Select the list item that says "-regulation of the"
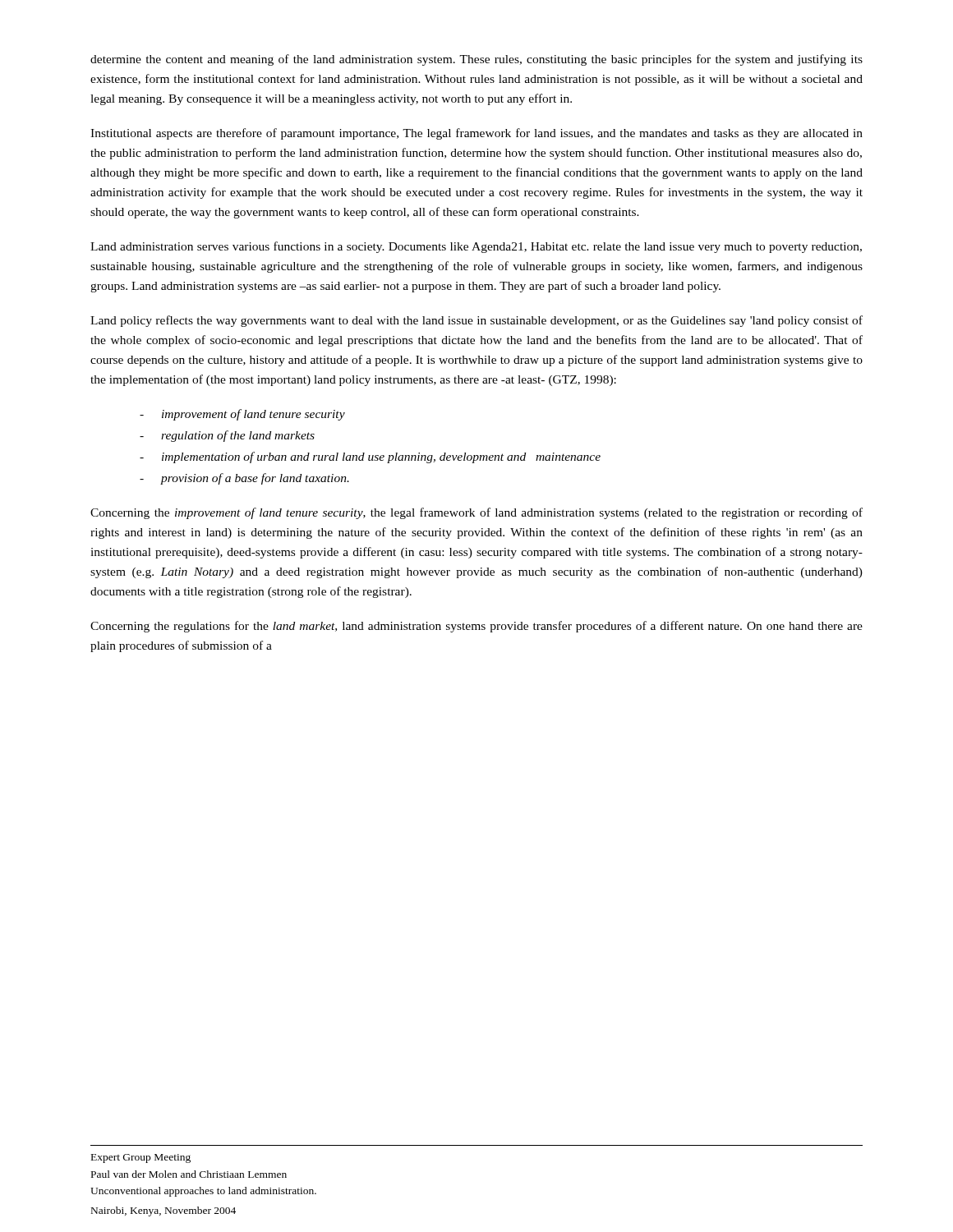This screenshot has height=1232, width=953. [227, 436]
